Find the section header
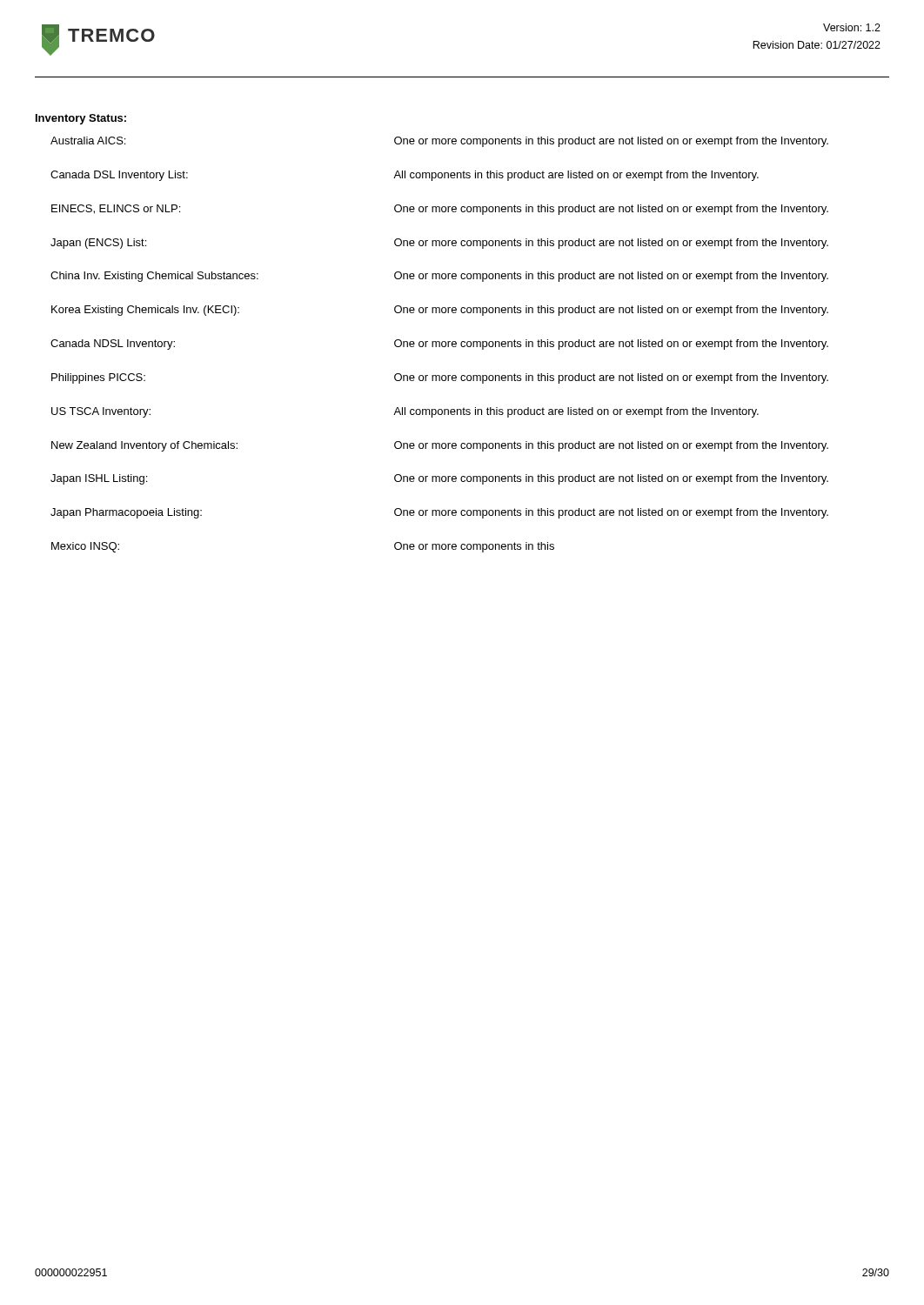 [x=81, y=118]
